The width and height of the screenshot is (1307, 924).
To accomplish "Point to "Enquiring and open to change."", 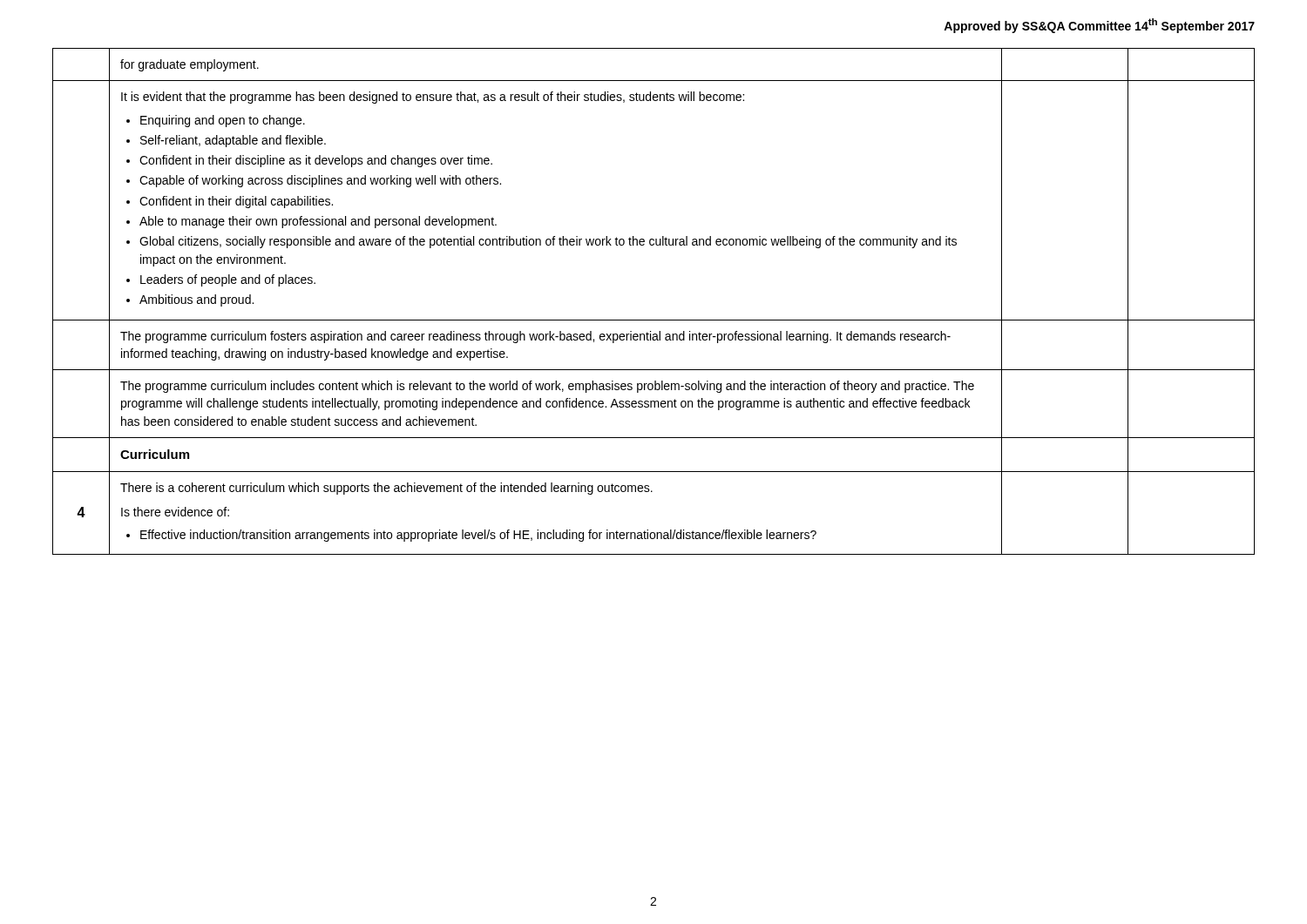I will 223,120.
